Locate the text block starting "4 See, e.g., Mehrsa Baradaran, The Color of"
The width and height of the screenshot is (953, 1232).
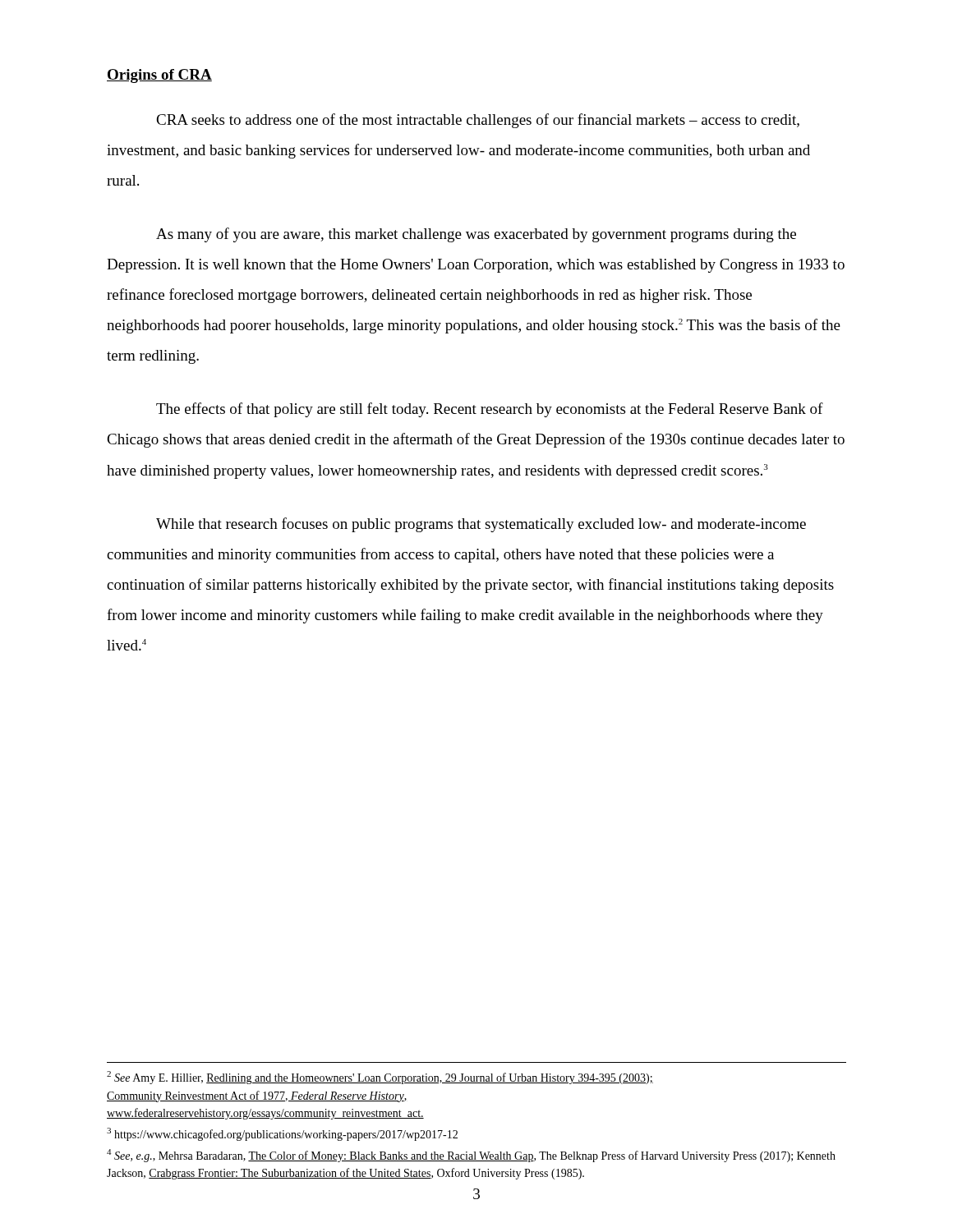pyautogui.click(x=471, y=1163)
